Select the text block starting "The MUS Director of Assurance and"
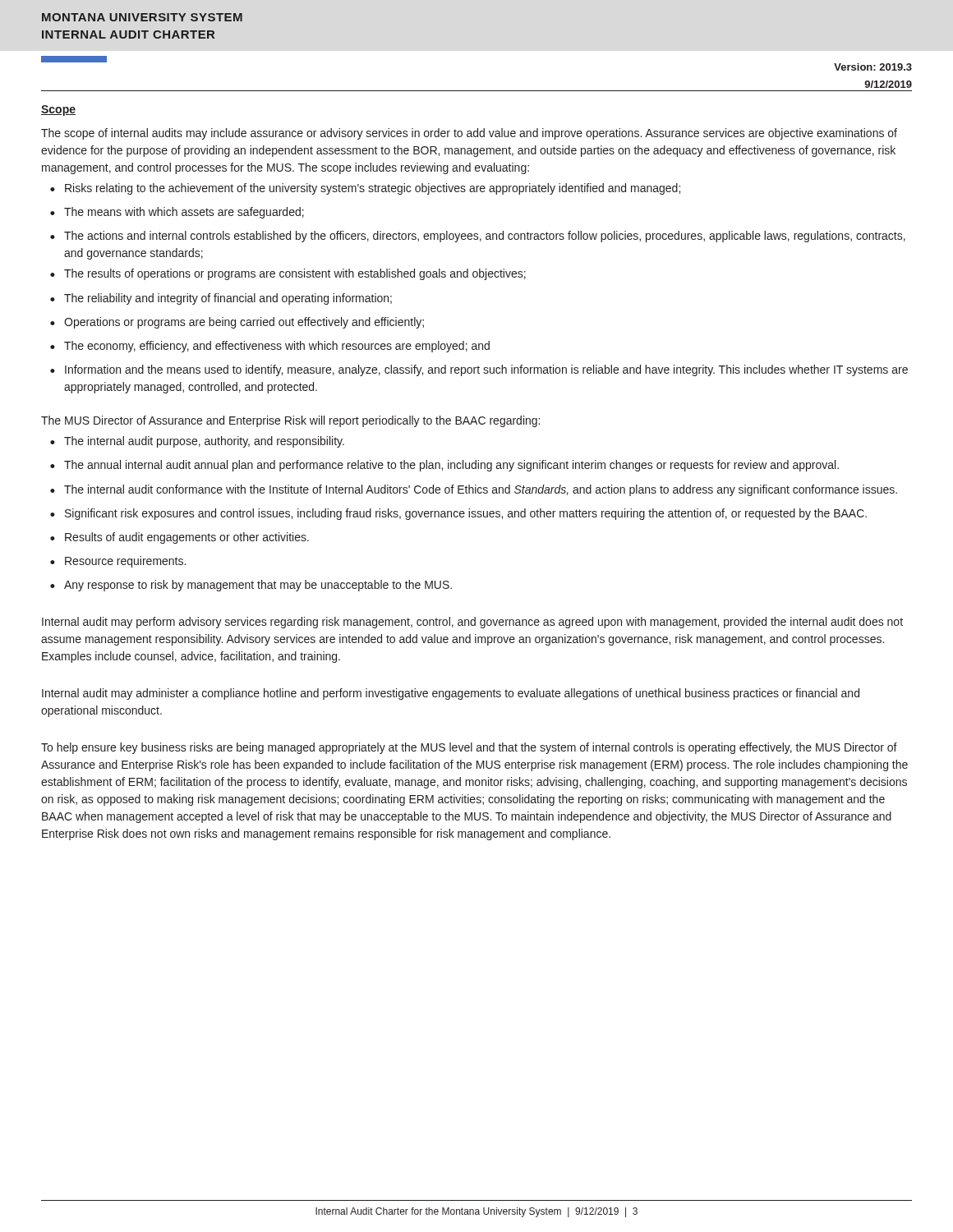The image size is (953, 1232). [x=291, y=421]
